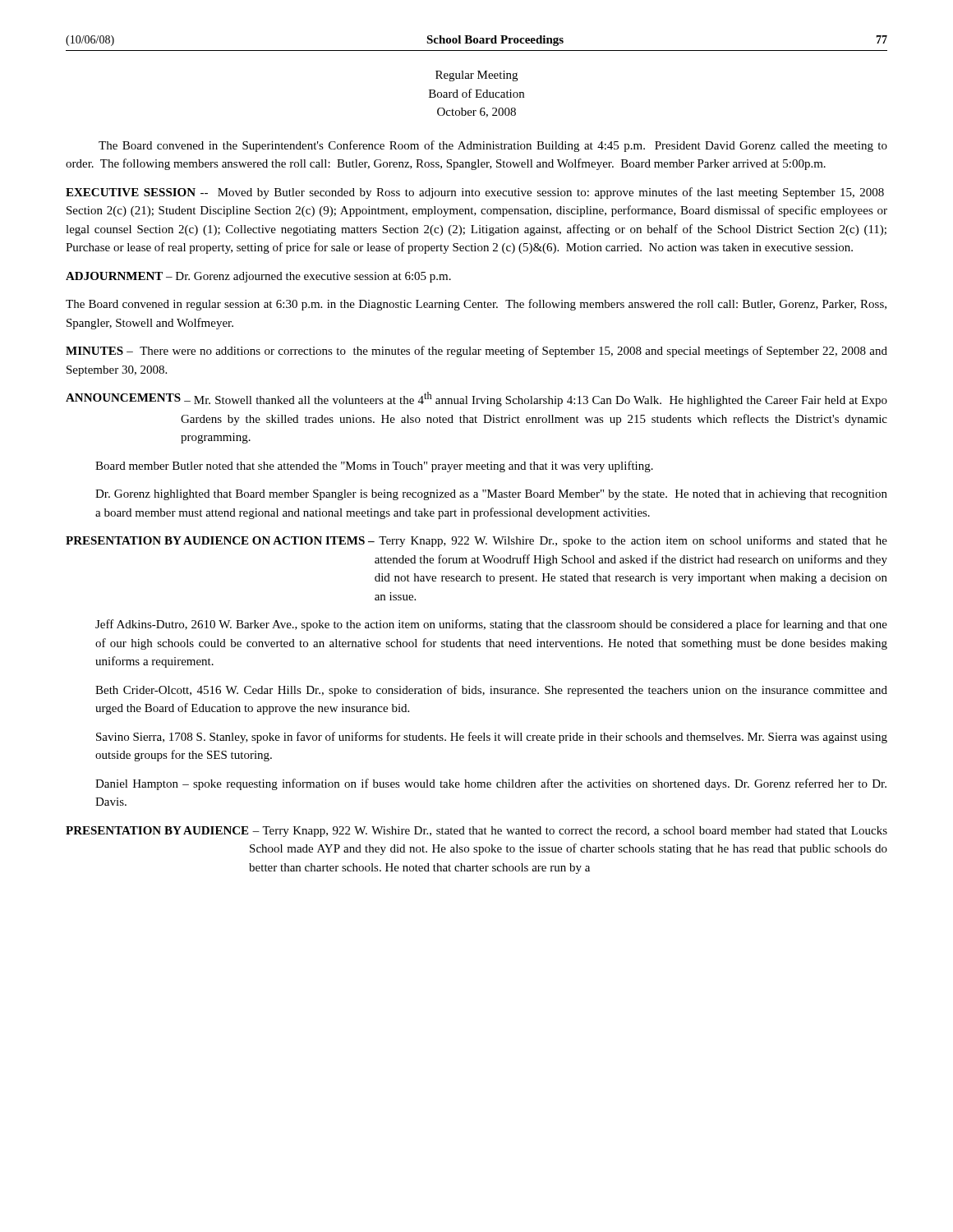Select the text block containing "EXECUTIVE SESSION -- Moved by Butler seconded"
Viewport: 953px width, 1232px height.
click(x=476, y=219)
